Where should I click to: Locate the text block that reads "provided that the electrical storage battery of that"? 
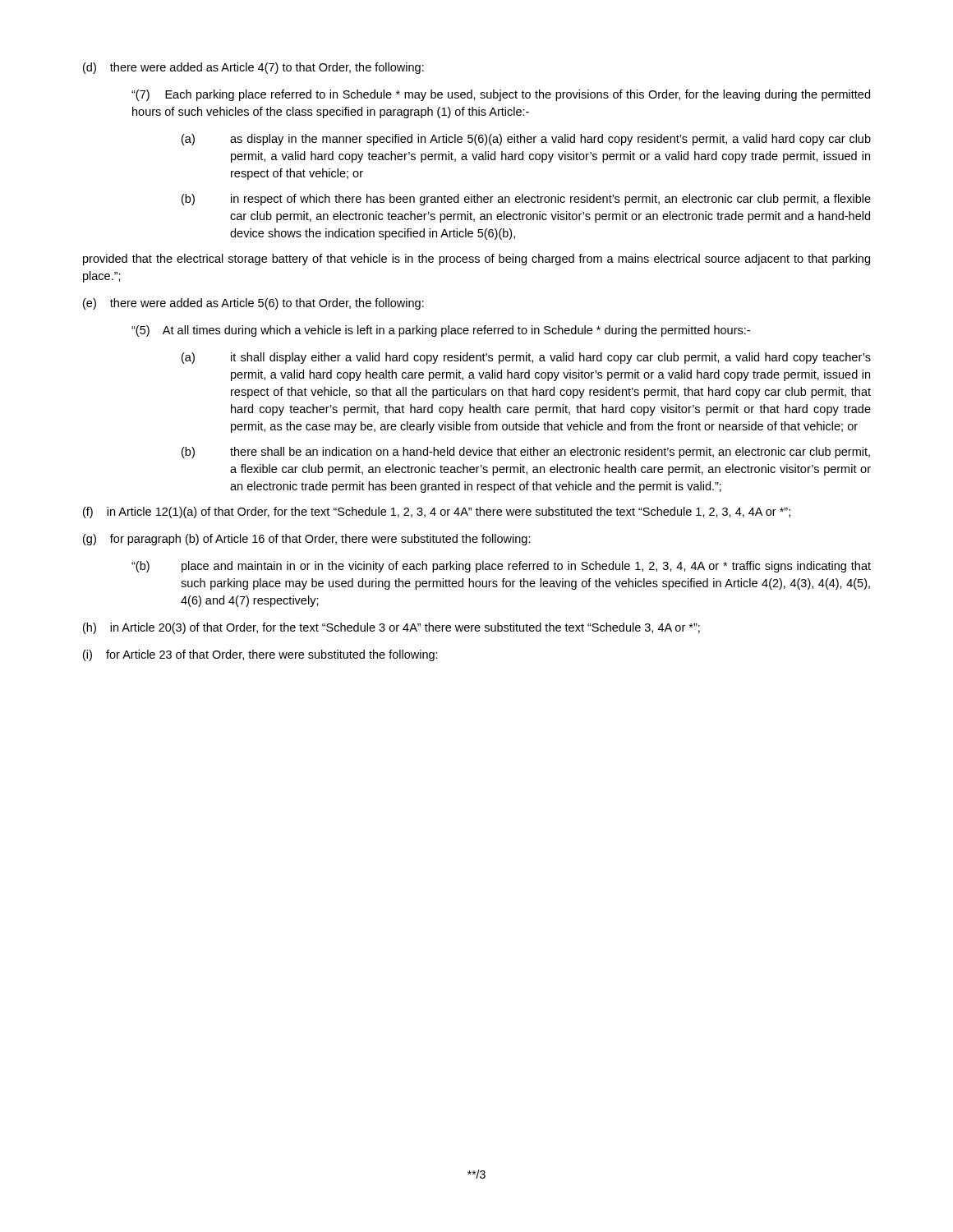pyautogui.click(x=476, y=267)
